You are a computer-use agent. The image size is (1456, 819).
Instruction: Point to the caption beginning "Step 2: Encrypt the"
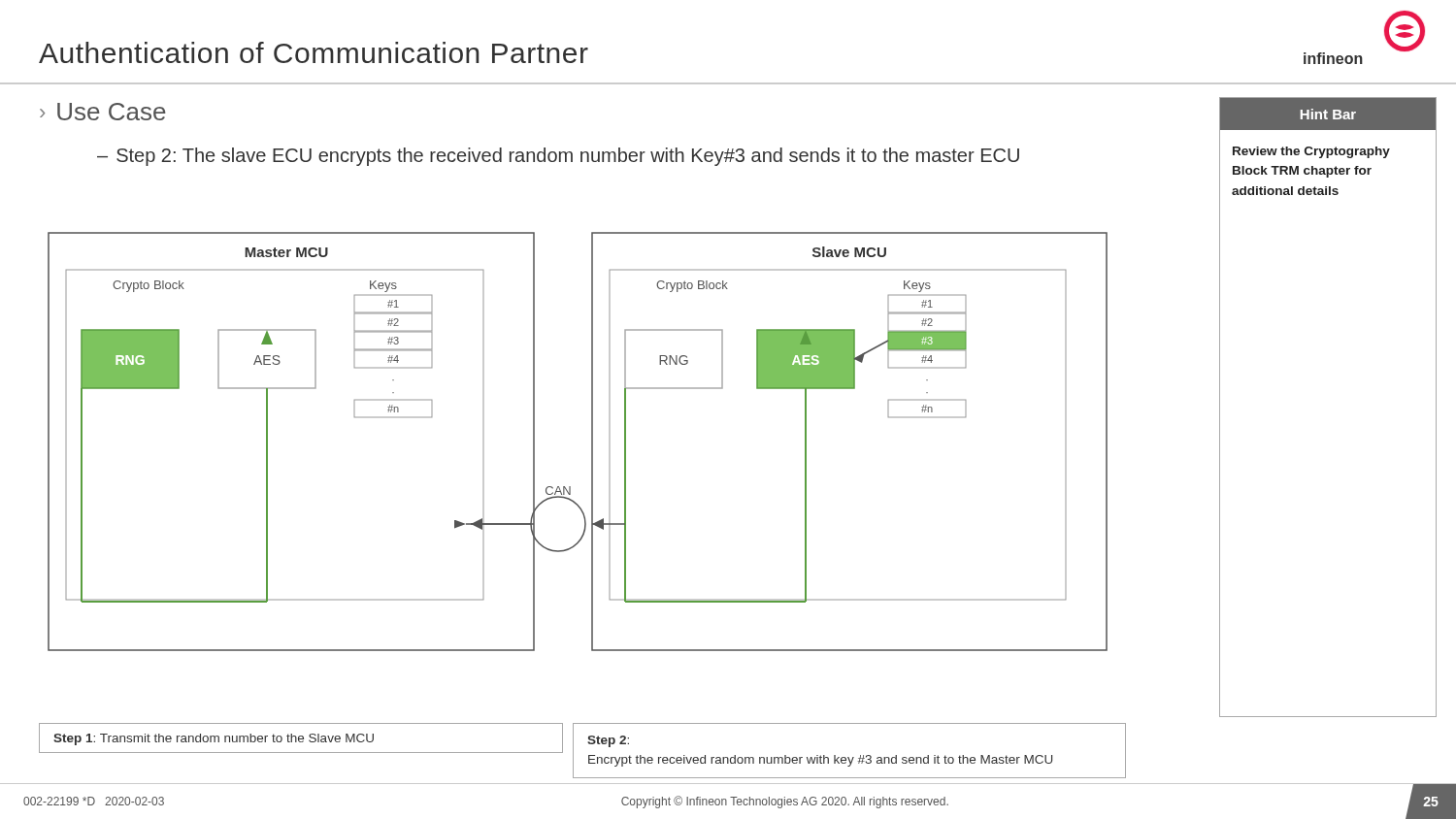(820, 750)
